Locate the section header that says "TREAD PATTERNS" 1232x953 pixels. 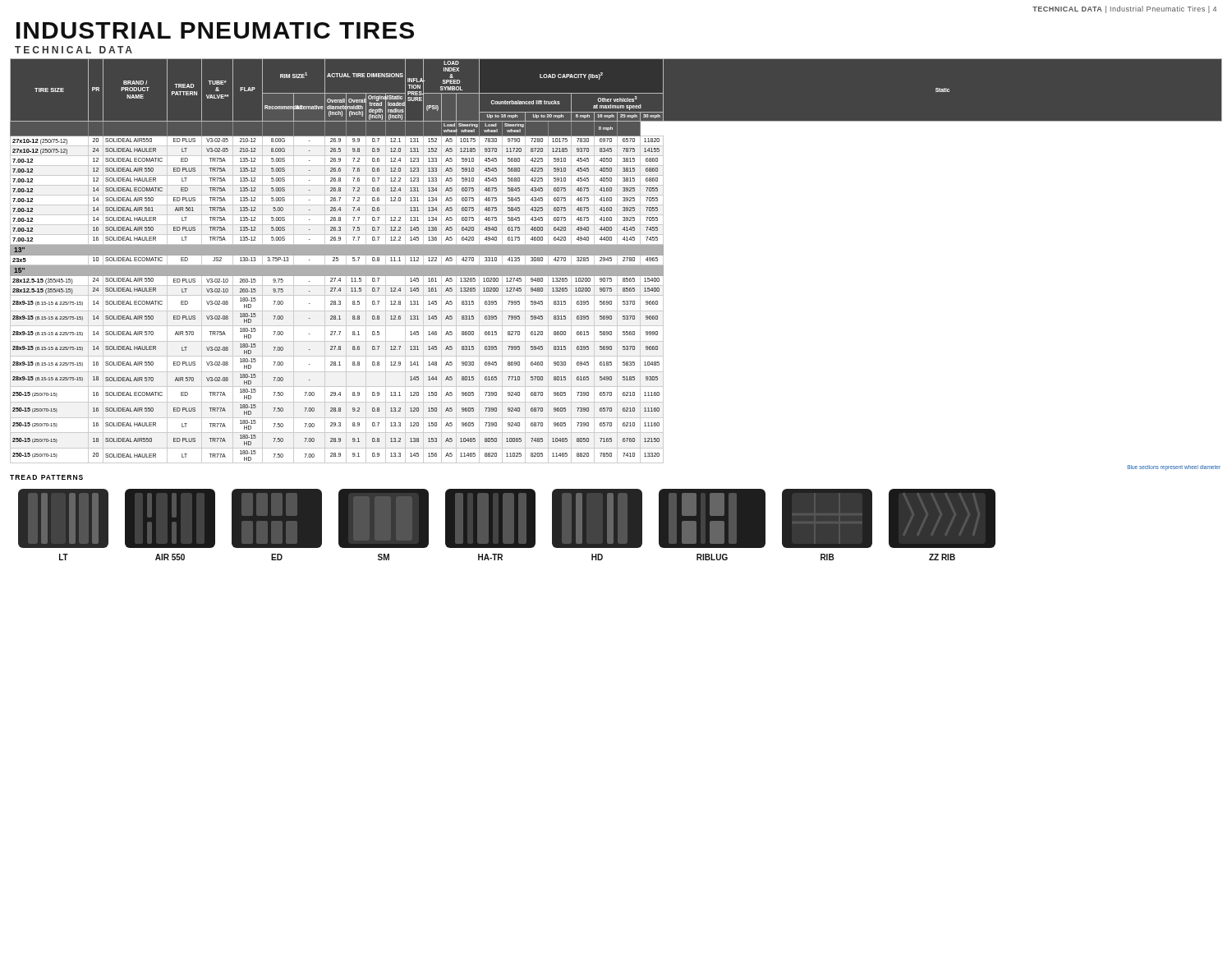(47, 478)
